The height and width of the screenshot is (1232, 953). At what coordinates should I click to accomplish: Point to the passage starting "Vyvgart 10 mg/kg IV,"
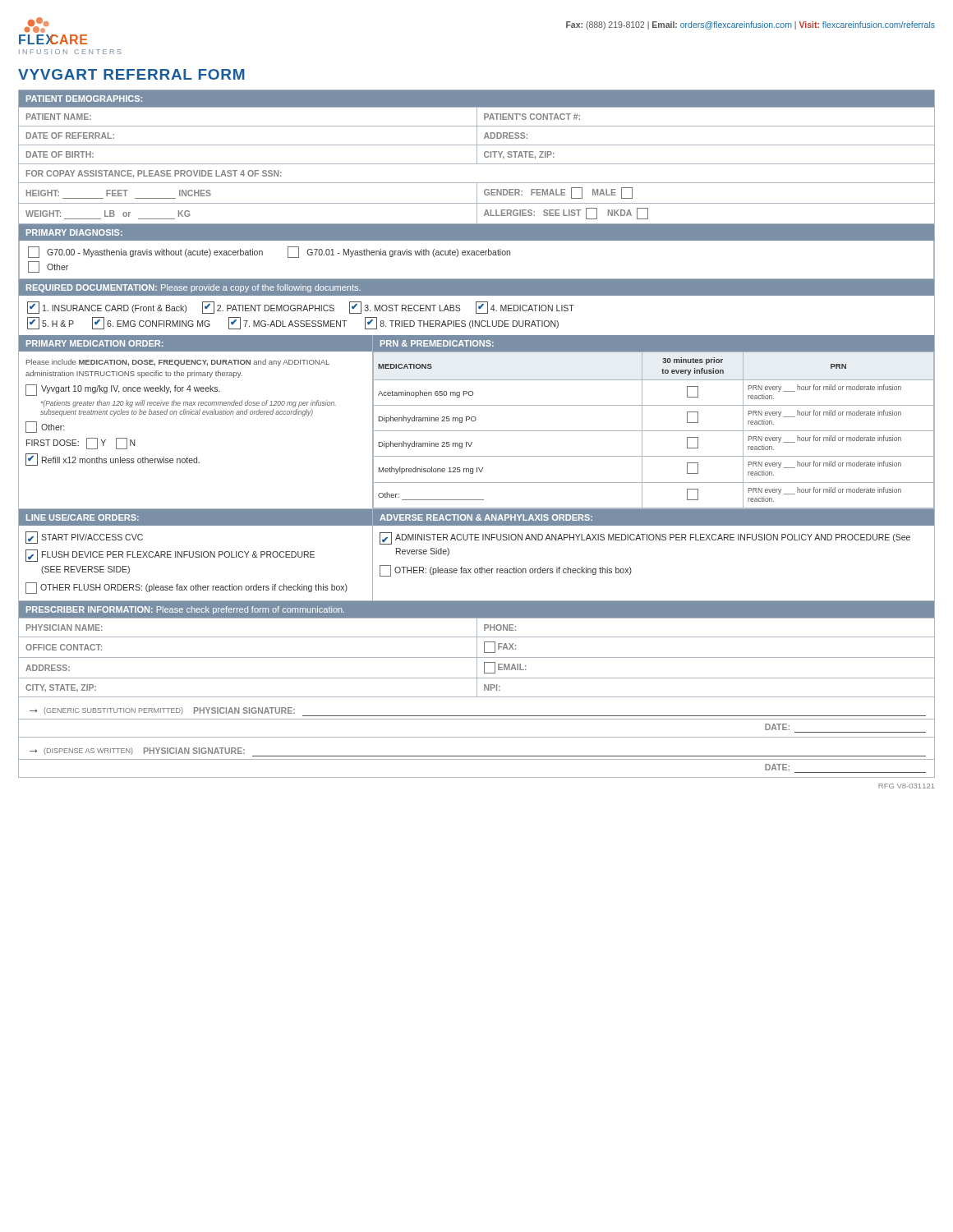pos(123,390)
